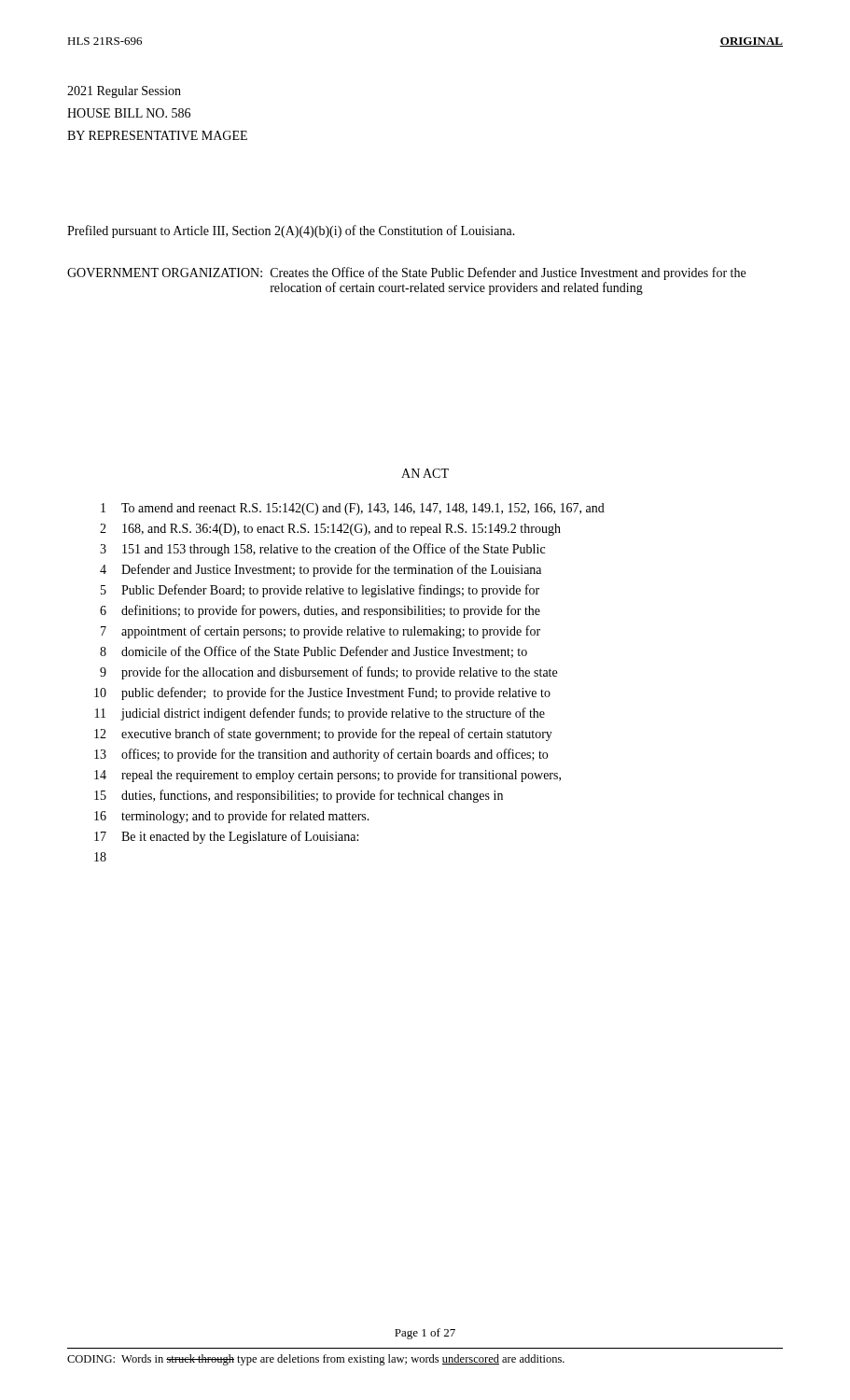Image resolution: width=850 pixels, height=1400 pixels.
Task: Locate the list item that says "10 public defender; to provide for the"
Action: pyautogui.click(x=425, y=693)
